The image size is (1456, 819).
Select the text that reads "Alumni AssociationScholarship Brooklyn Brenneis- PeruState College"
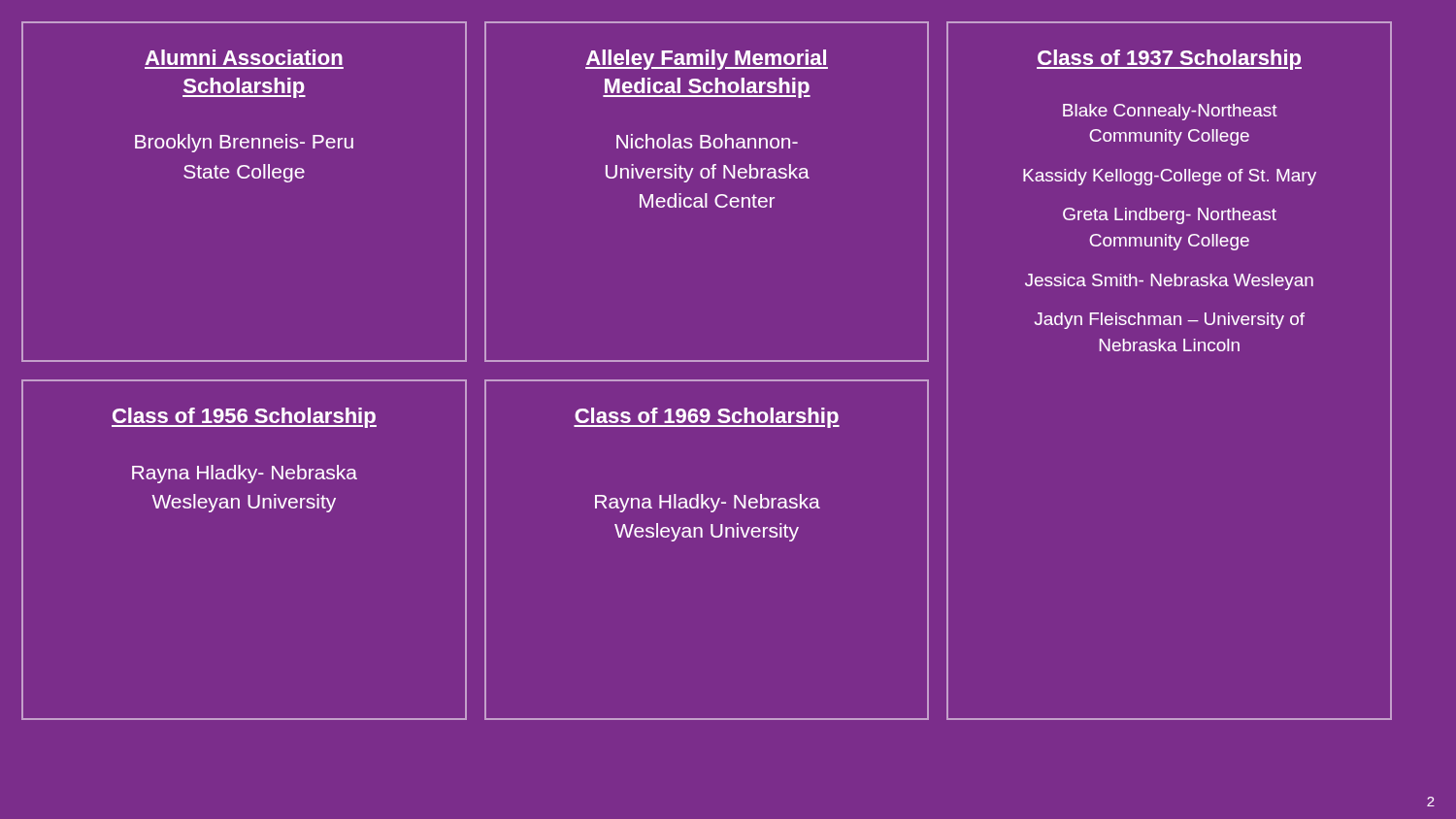[x=244, y=57]
